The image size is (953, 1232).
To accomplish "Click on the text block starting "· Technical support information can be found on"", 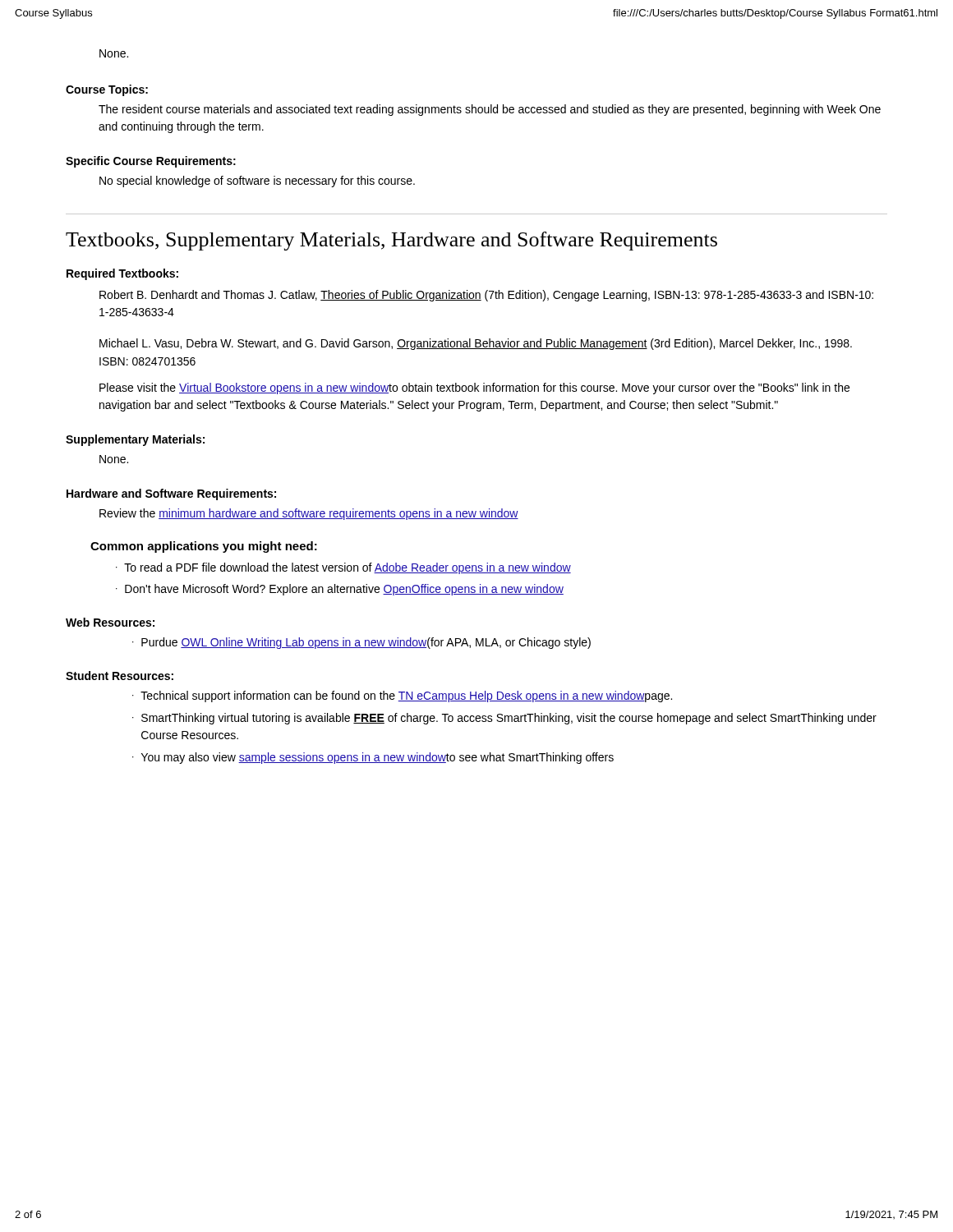I will (x=402, y=696).
